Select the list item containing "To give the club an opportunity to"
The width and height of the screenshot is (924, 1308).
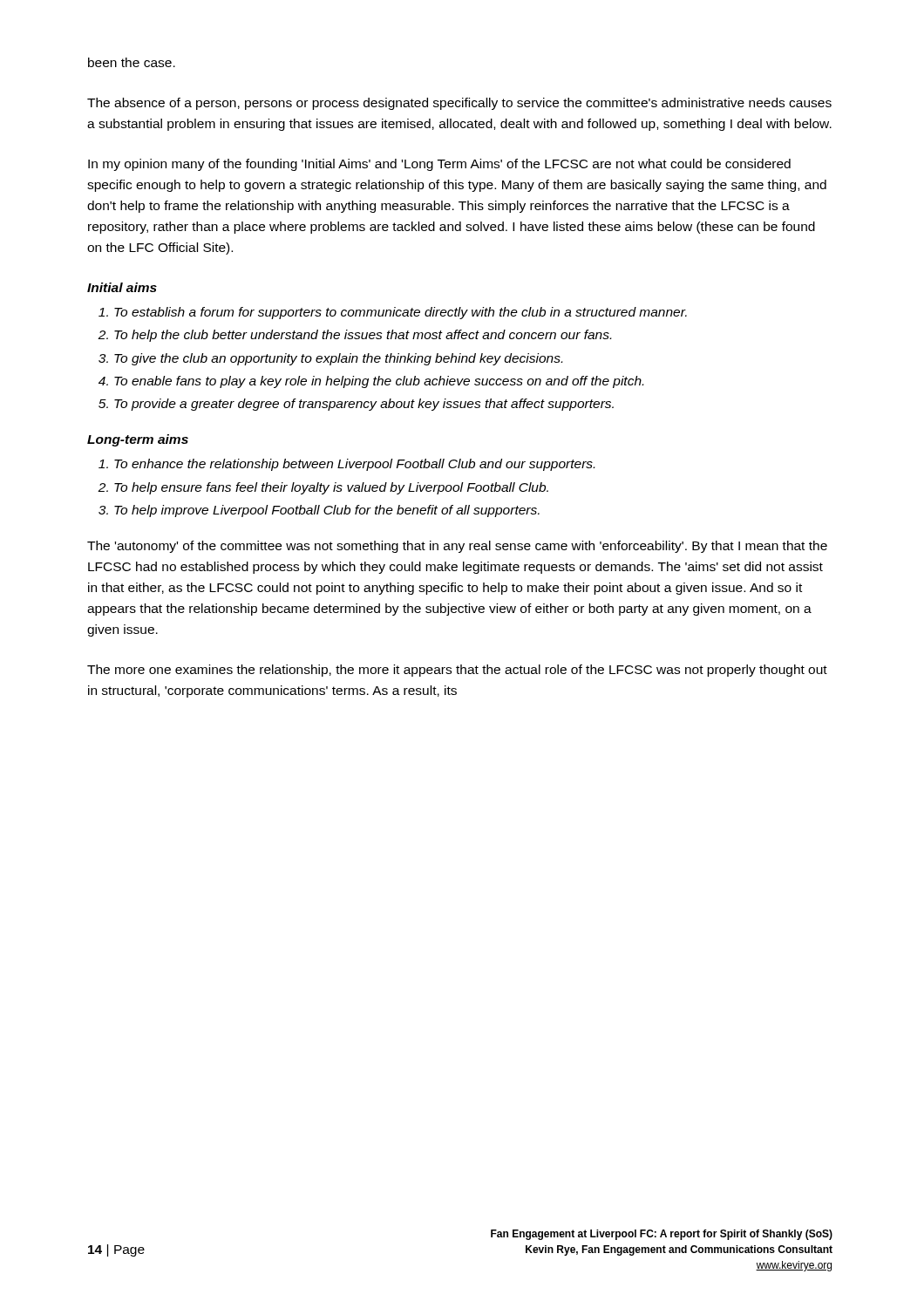click(x=339, y=358)
